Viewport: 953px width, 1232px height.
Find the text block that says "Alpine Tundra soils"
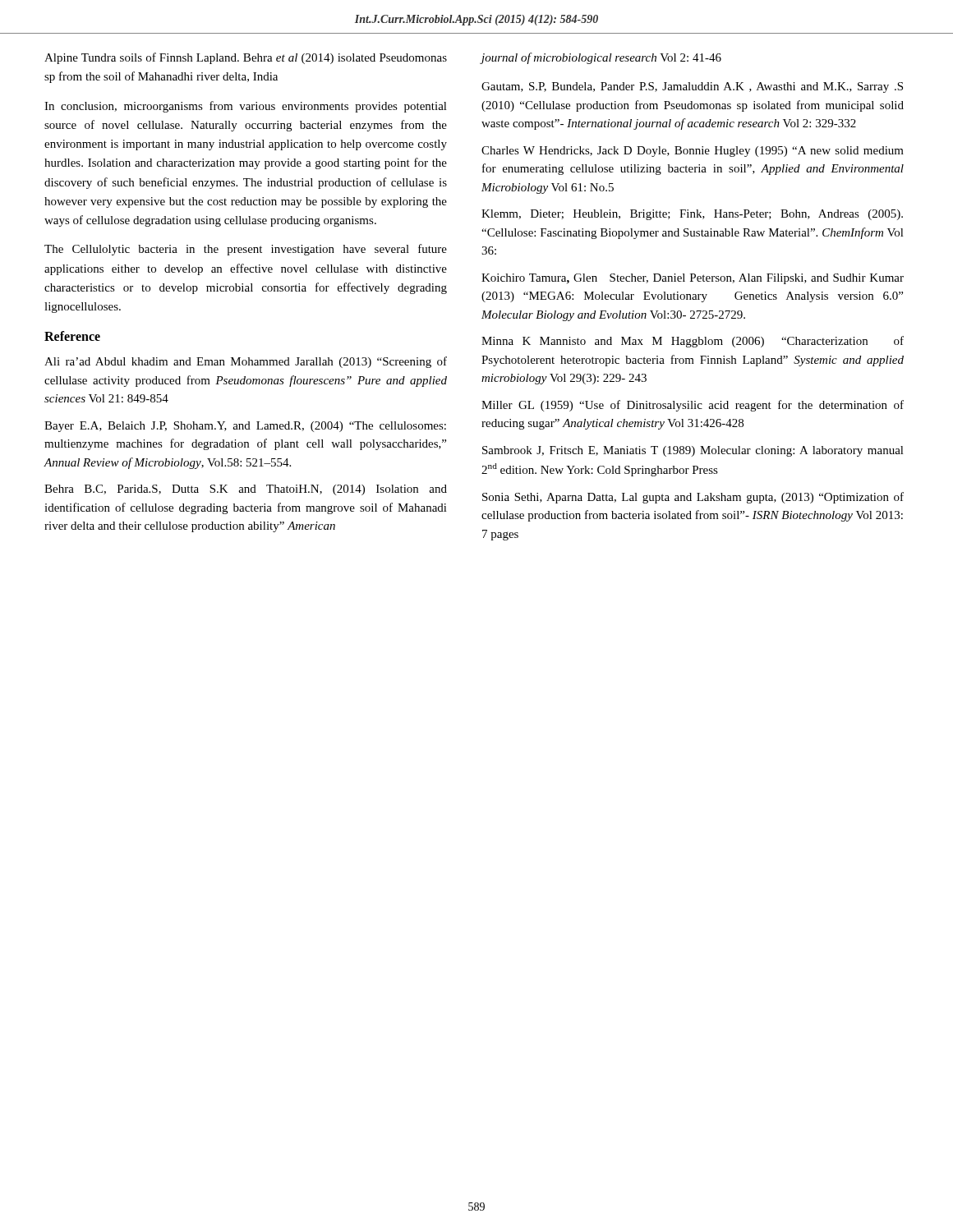(246, 67)
